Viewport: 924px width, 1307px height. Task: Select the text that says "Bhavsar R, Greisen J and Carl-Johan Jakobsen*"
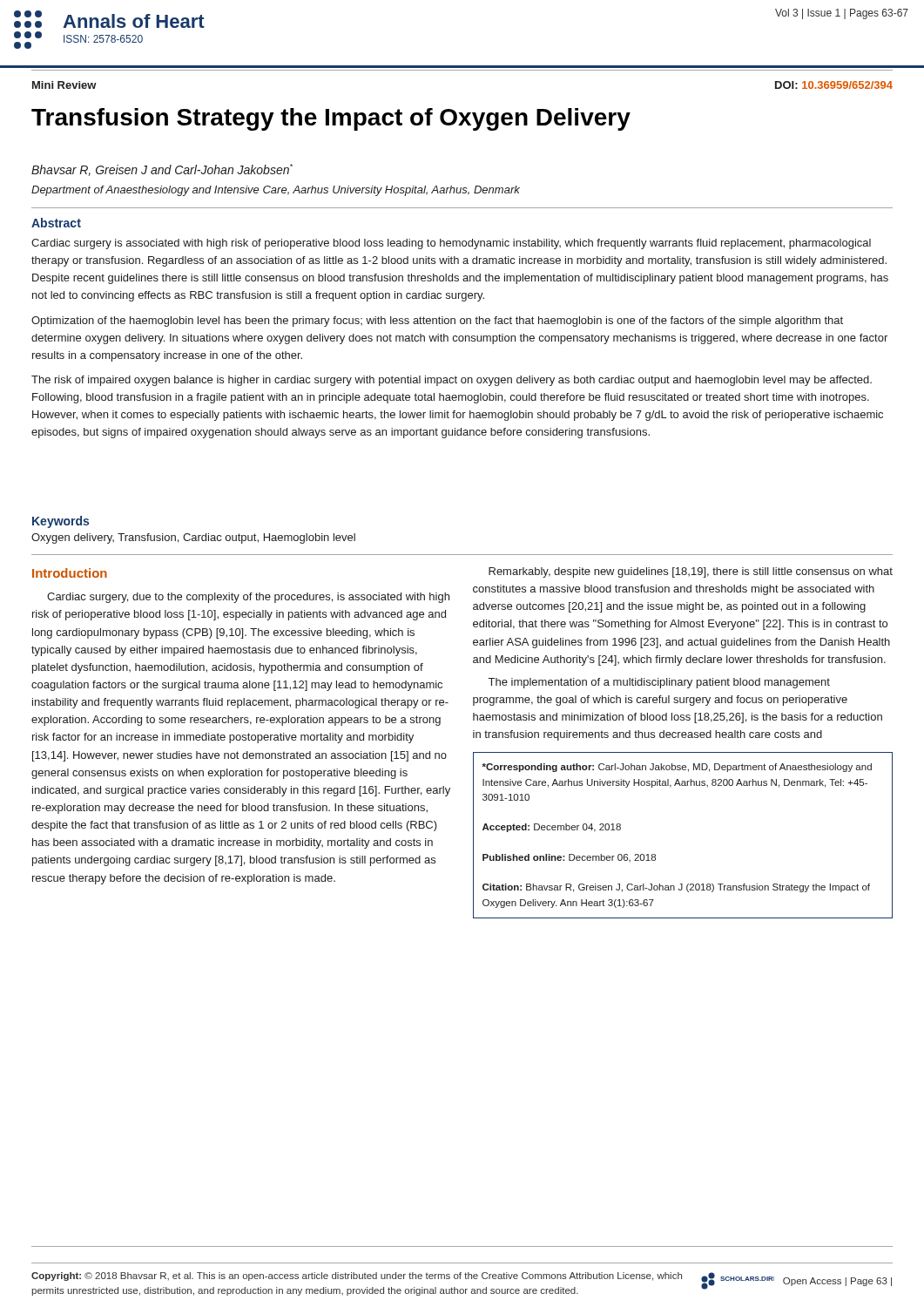click(162, 169)
